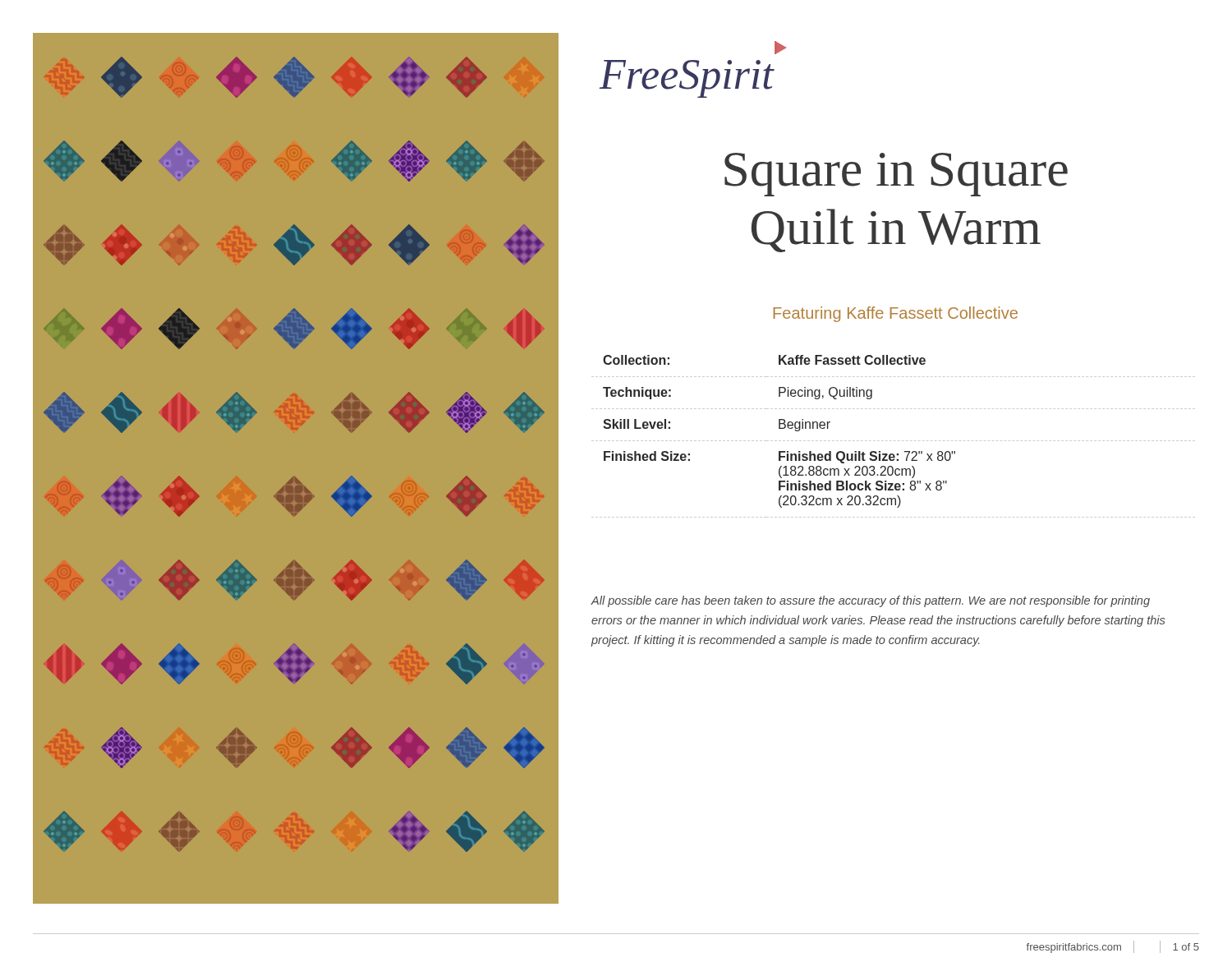Image resolution: width=1232 pixels, height=953 pixels.
Task: Click on the illustration
Action: (296, 468)
